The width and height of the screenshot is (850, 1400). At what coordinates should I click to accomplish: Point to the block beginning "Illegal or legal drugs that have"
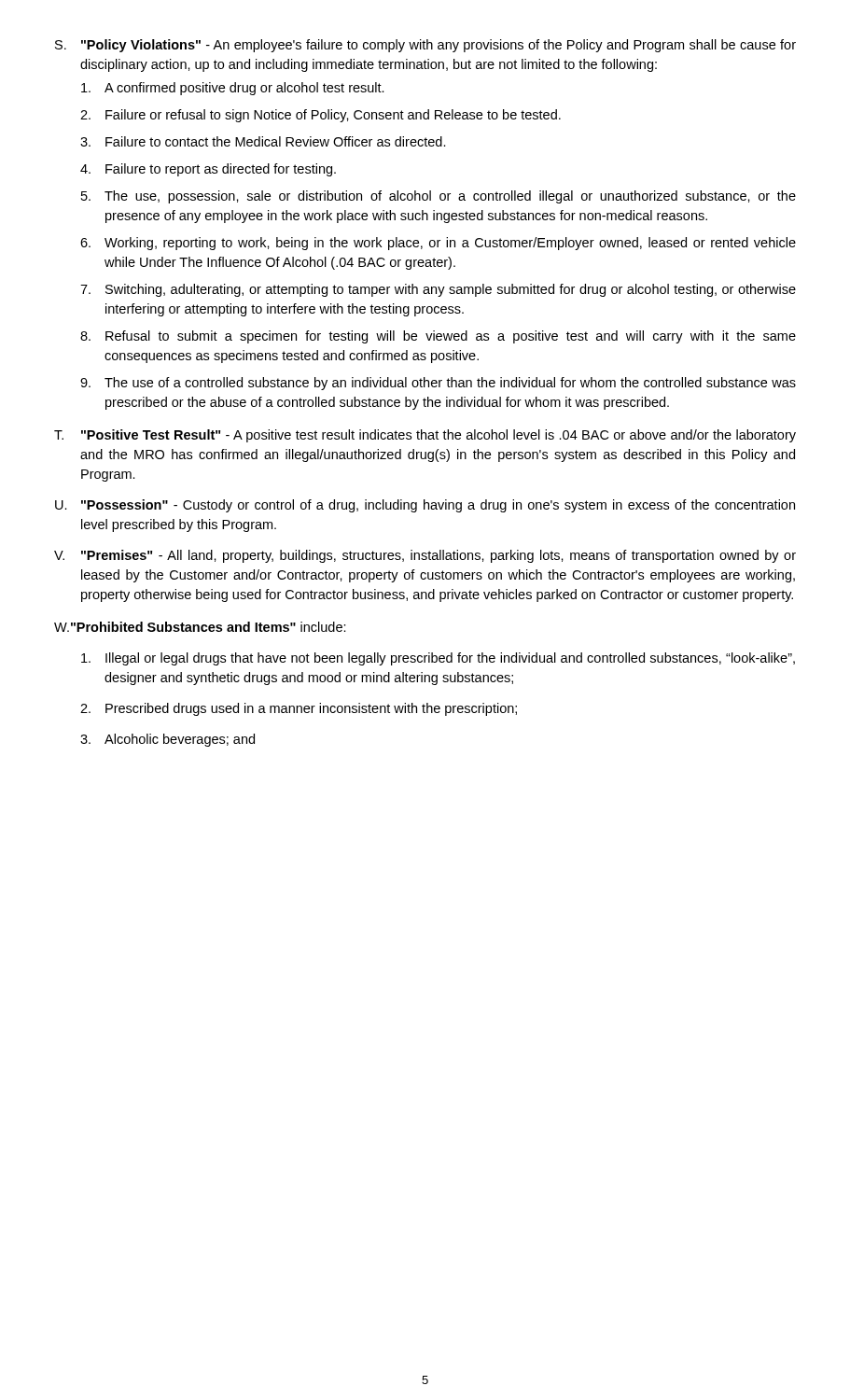[x=438, y=669]
